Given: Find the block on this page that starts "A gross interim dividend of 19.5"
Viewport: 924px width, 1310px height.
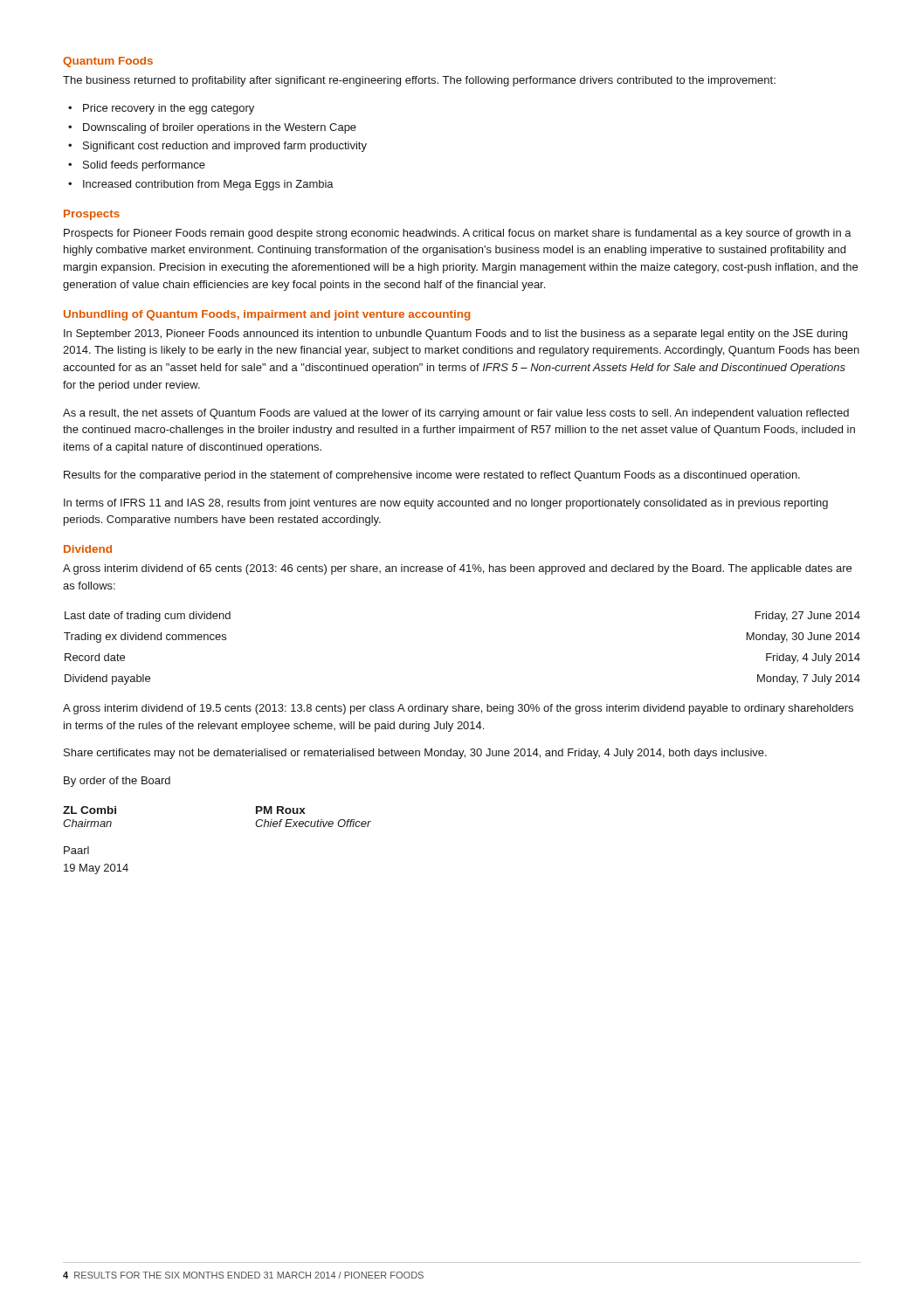Looking at the screenshot, I should click(x=458, y=716).
